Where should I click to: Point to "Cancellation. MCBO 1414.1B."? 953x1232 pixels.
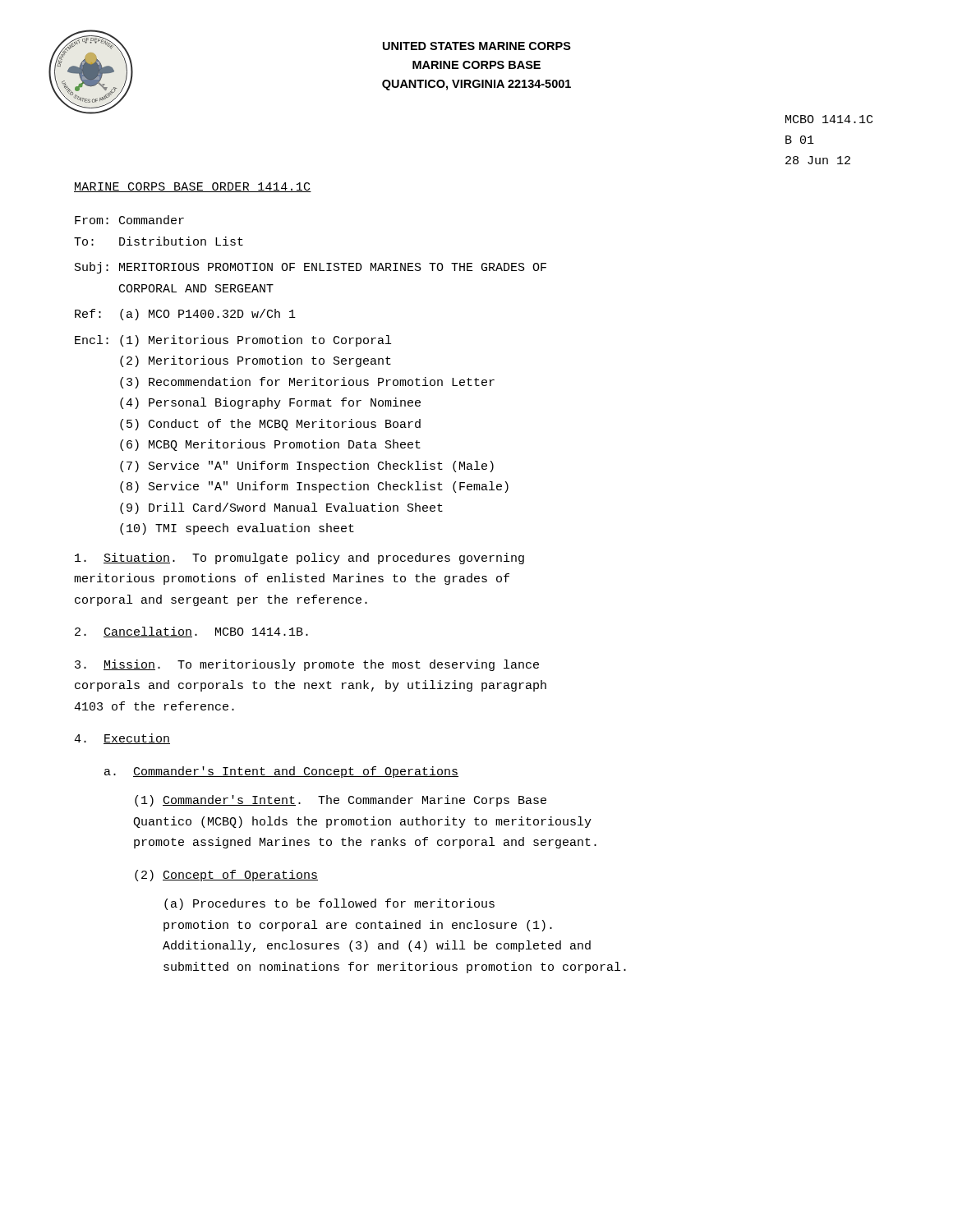(192, 633)
